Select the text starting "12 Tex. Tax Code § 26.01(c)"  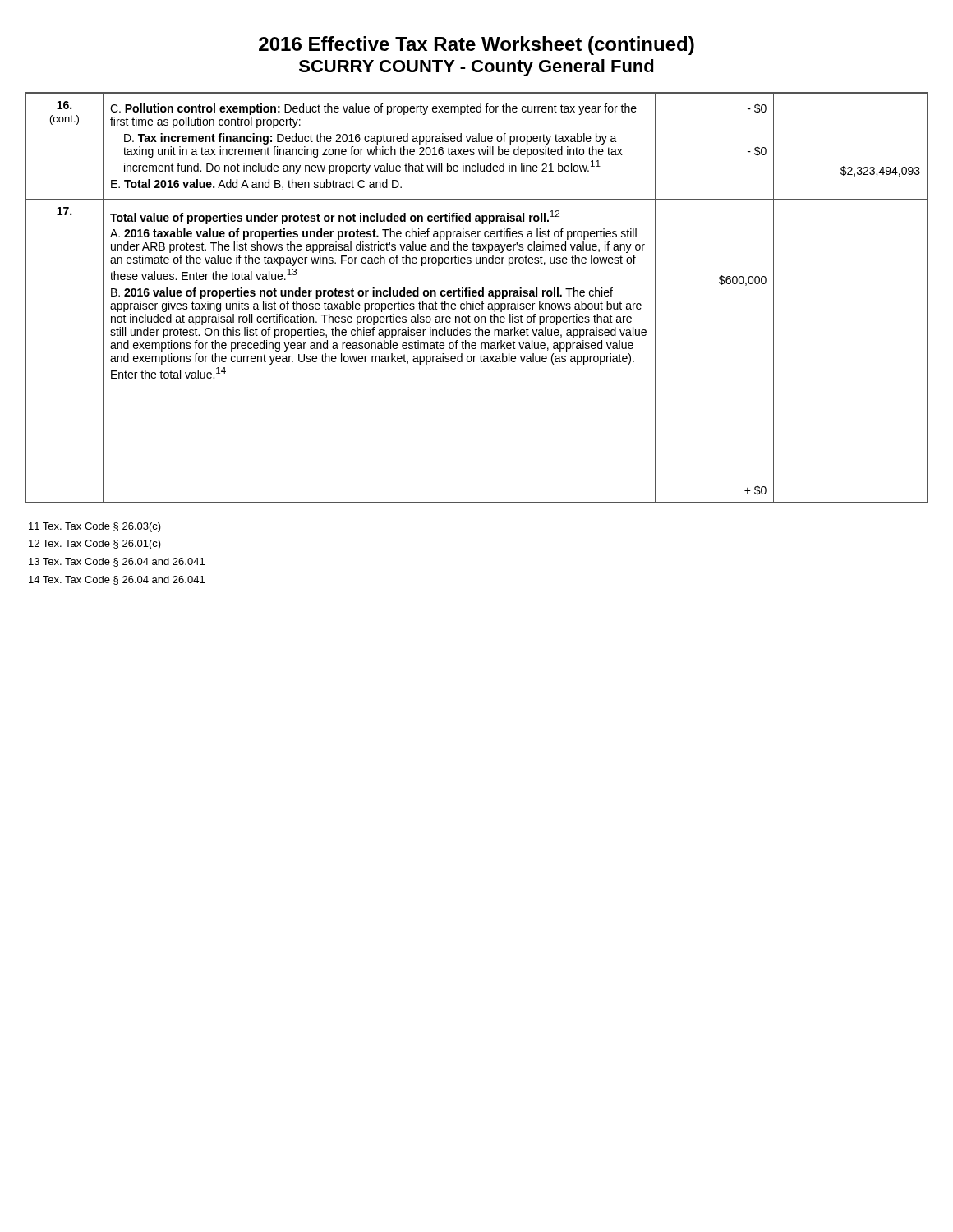95,545
